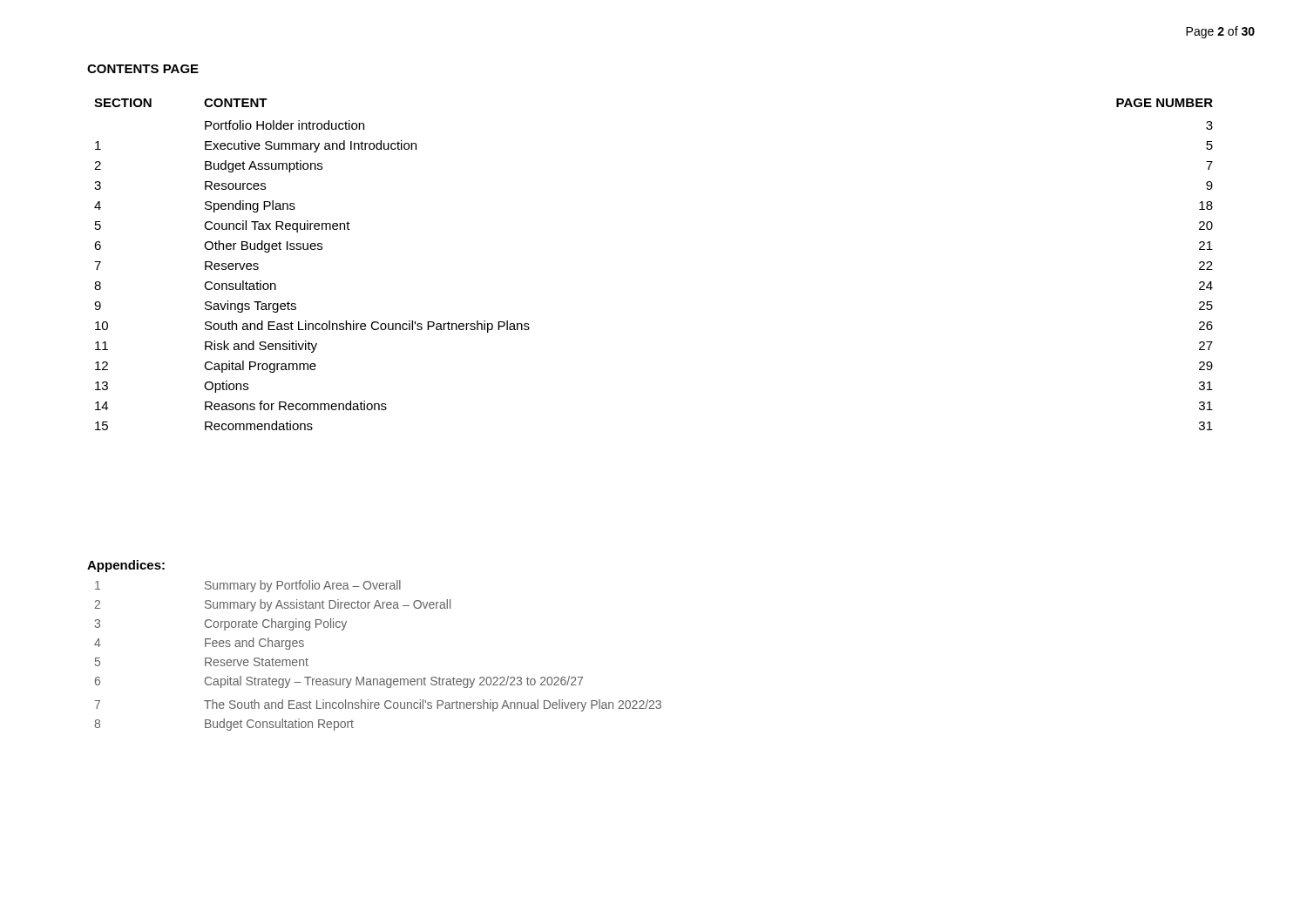Locate the table with the text "Reserve Statement"

(x=654, y=654)
